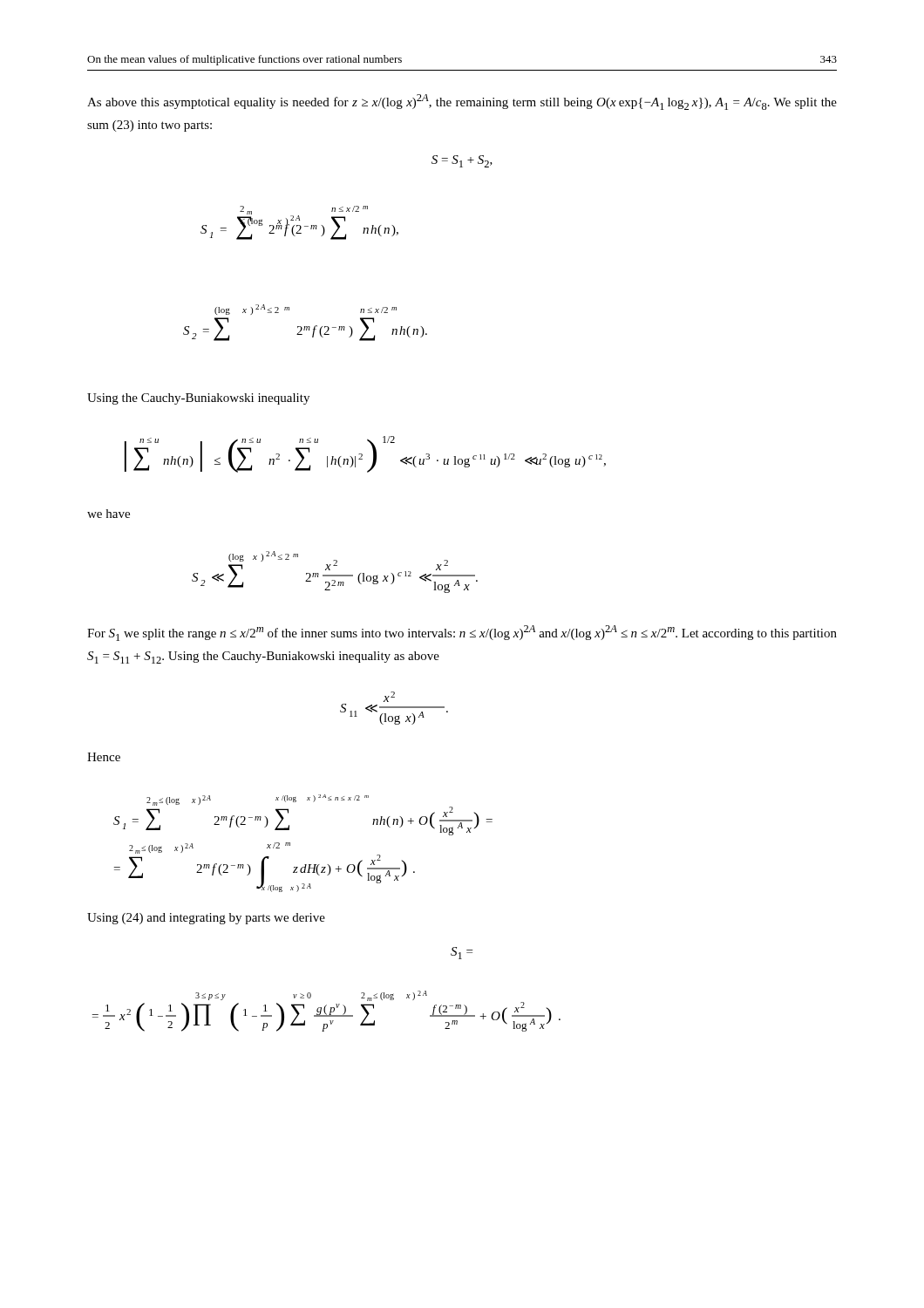The width and height of the screenshot is (924, 1308).
Task: Locate the formula with the text "S1 = ="
Action: [x=462, y=996]
